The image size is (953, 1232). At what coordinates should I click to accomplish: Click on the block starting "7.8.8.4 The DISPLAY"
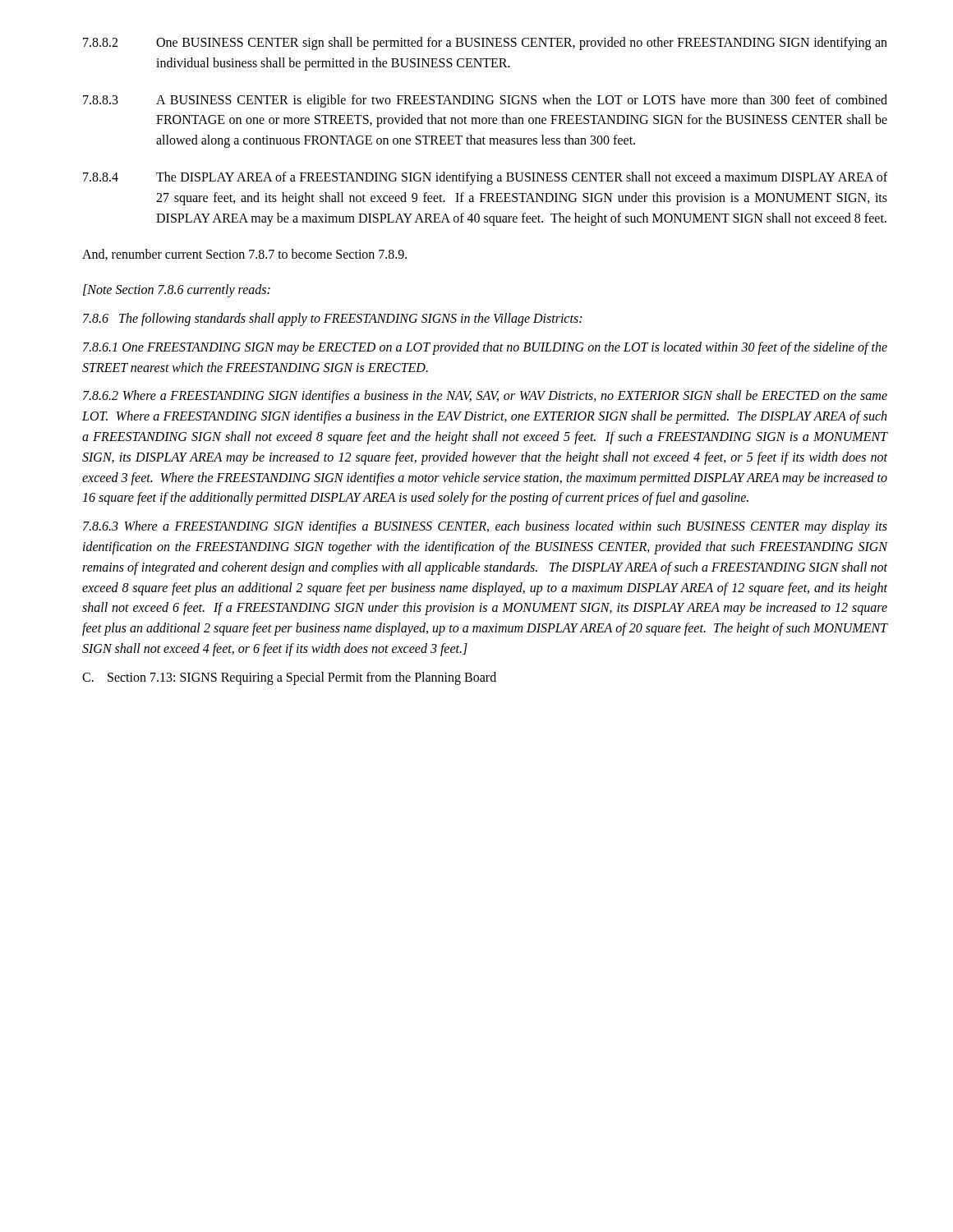pos(485,198)
